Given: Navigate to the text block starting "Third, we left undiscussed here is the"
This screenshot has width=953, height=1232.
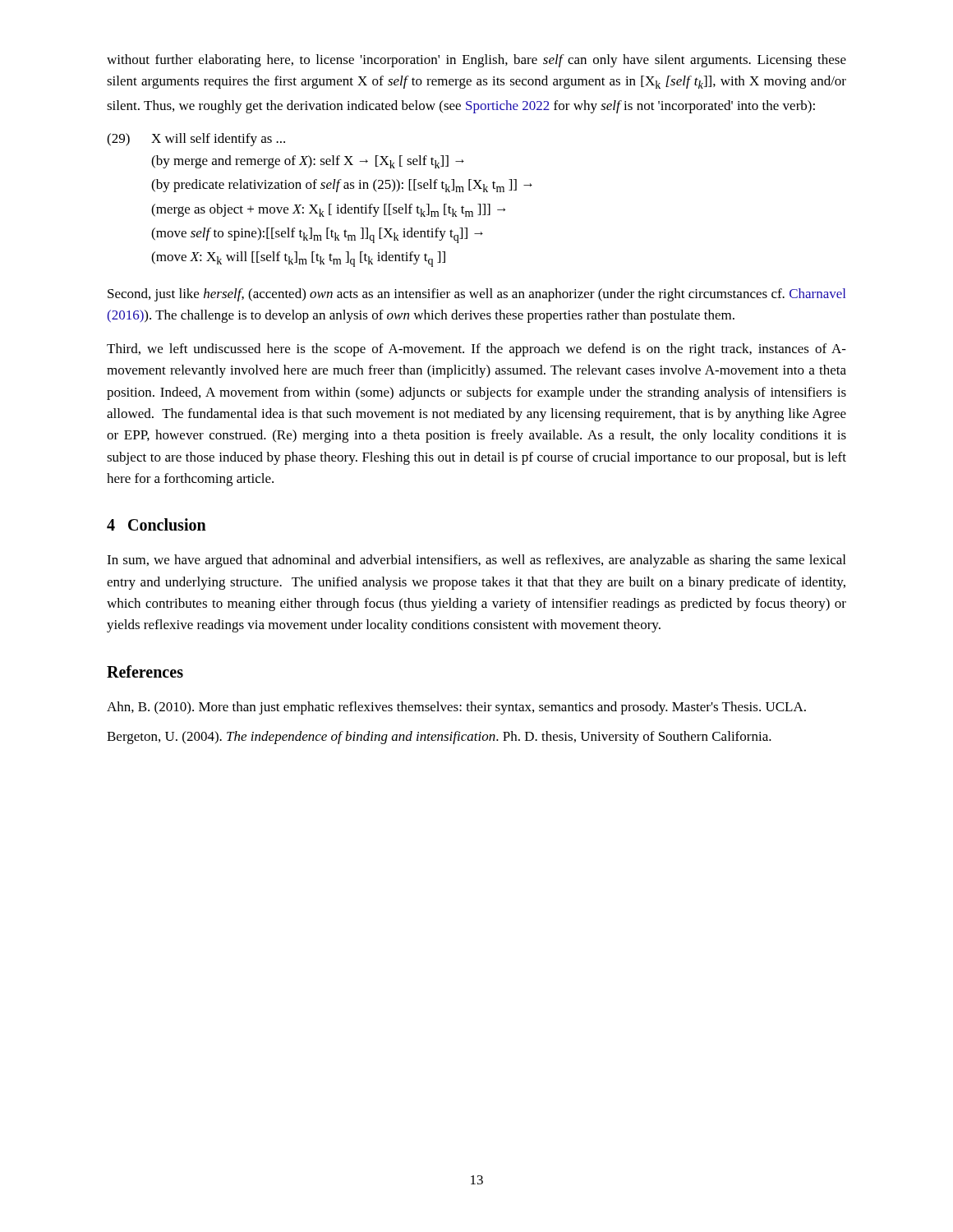Looking at the screenshot, I should coord(476,414).
